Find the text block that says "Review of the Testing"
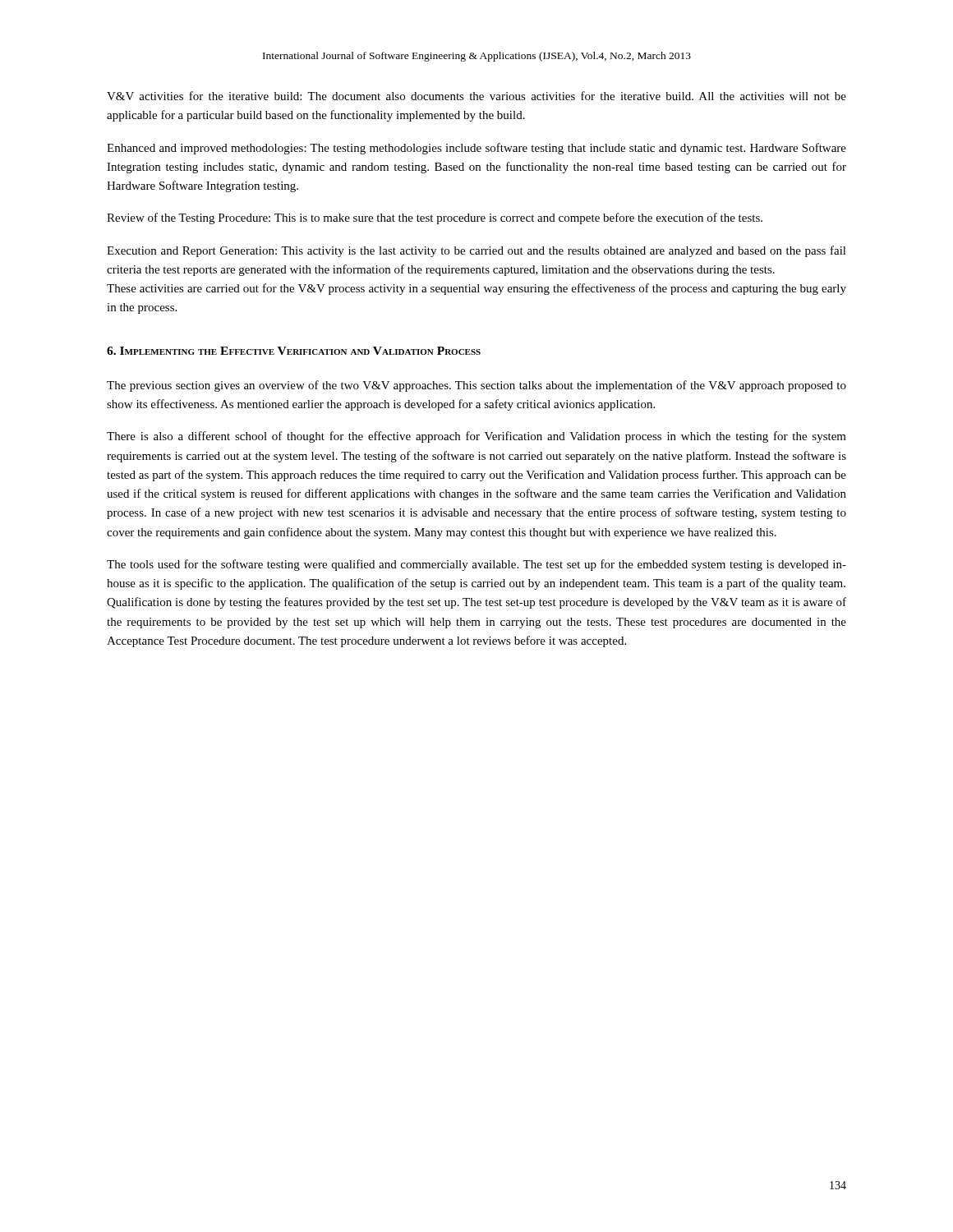This screenshot has height=1232, width=953. pyautogui.click(x=435, y=218)
